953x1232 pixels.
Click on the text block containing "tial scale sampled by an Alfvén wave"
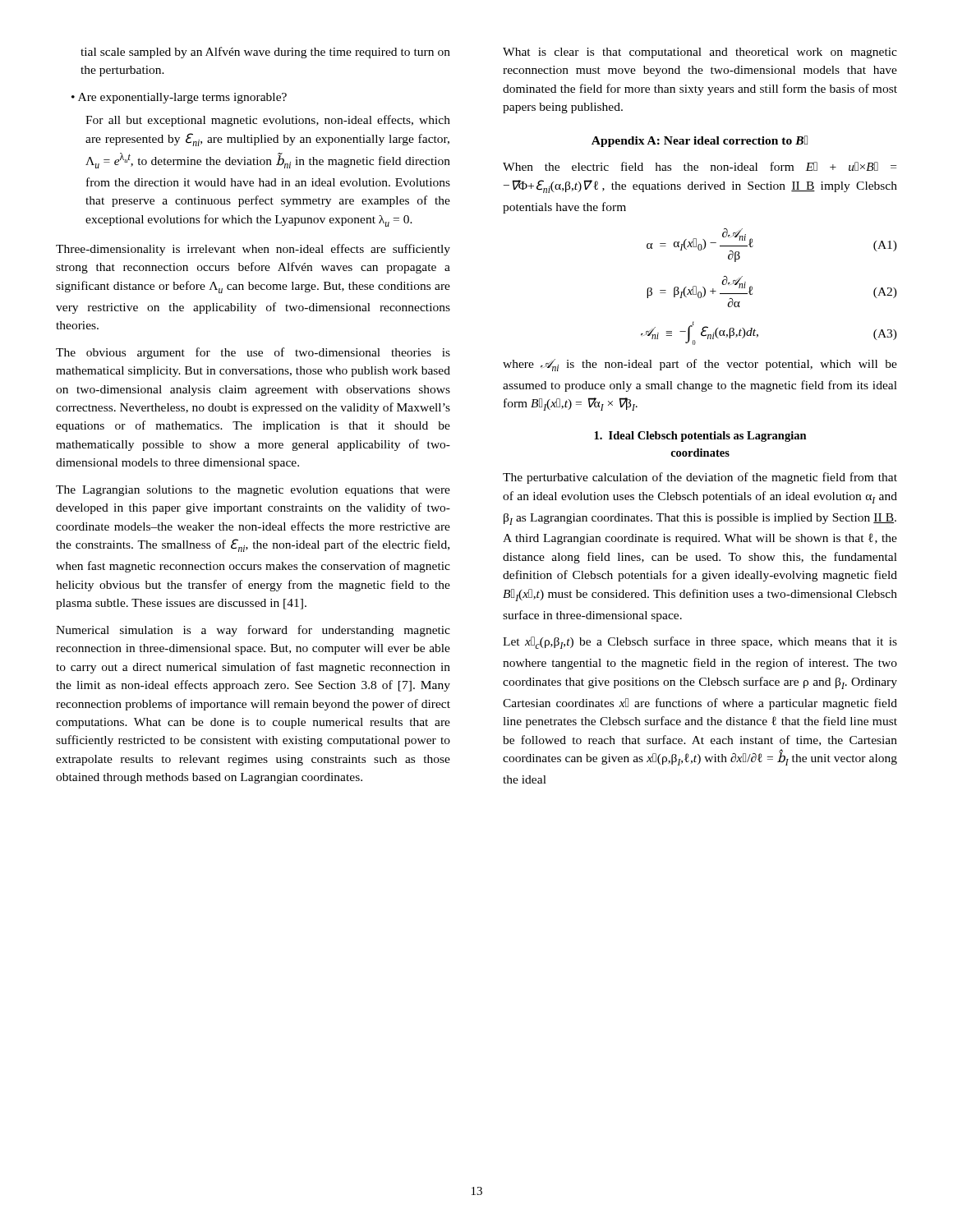(265, 61)
